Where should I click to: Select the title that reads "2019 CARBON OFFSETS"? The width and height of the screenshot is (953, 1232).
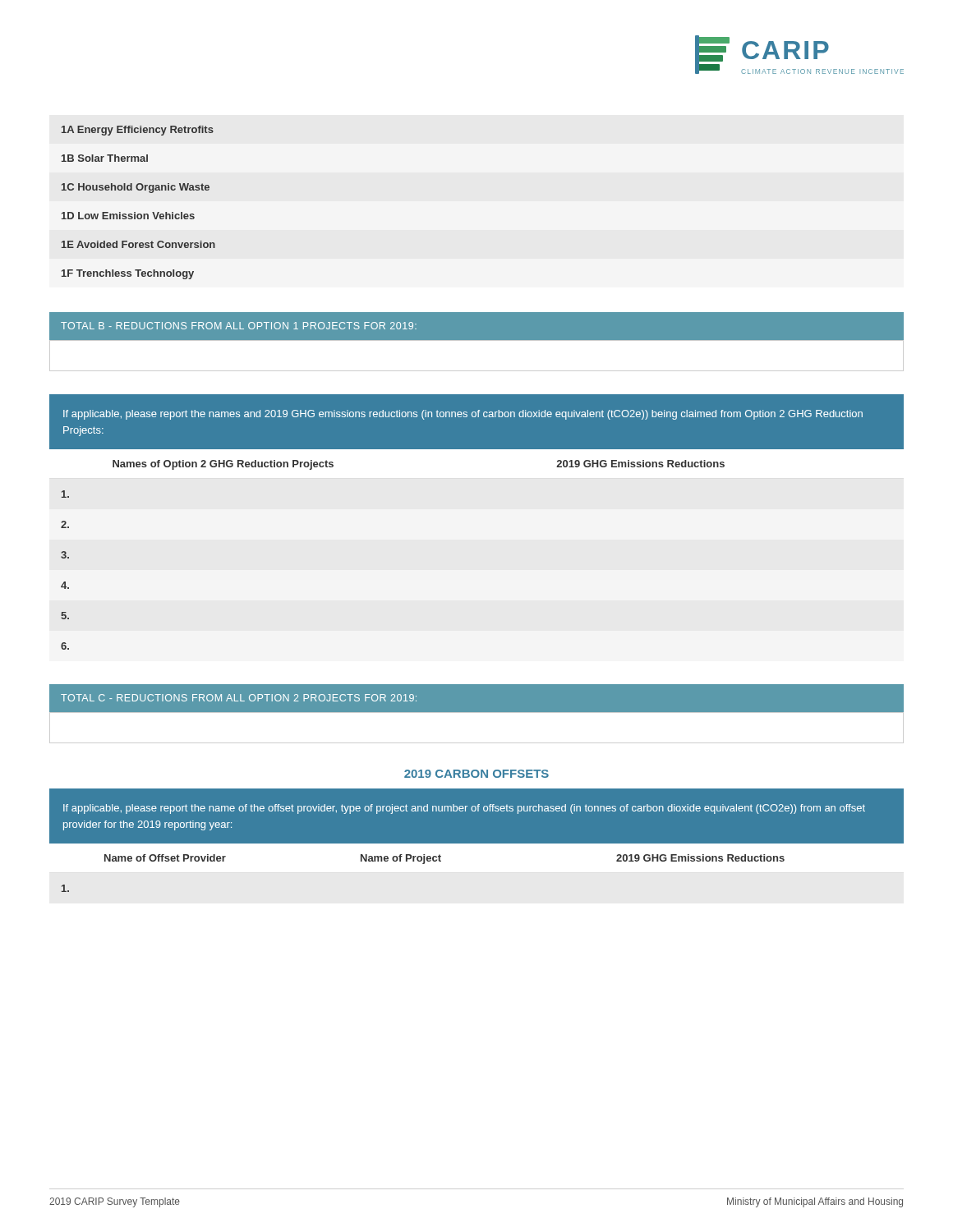pos(476,773)
